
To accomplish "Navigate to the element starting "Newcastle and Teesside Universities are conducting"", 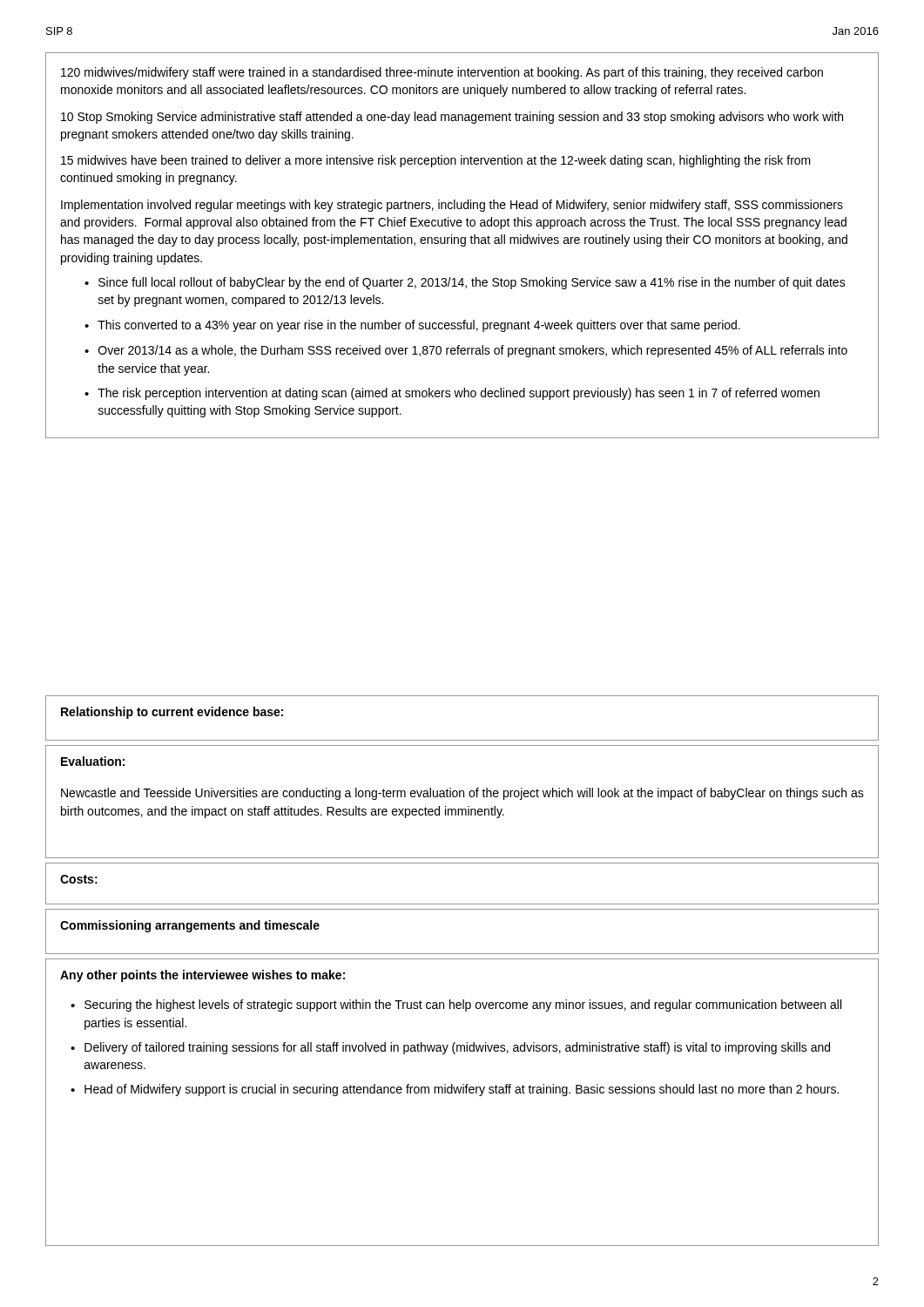I will click(x=462, y=802).
